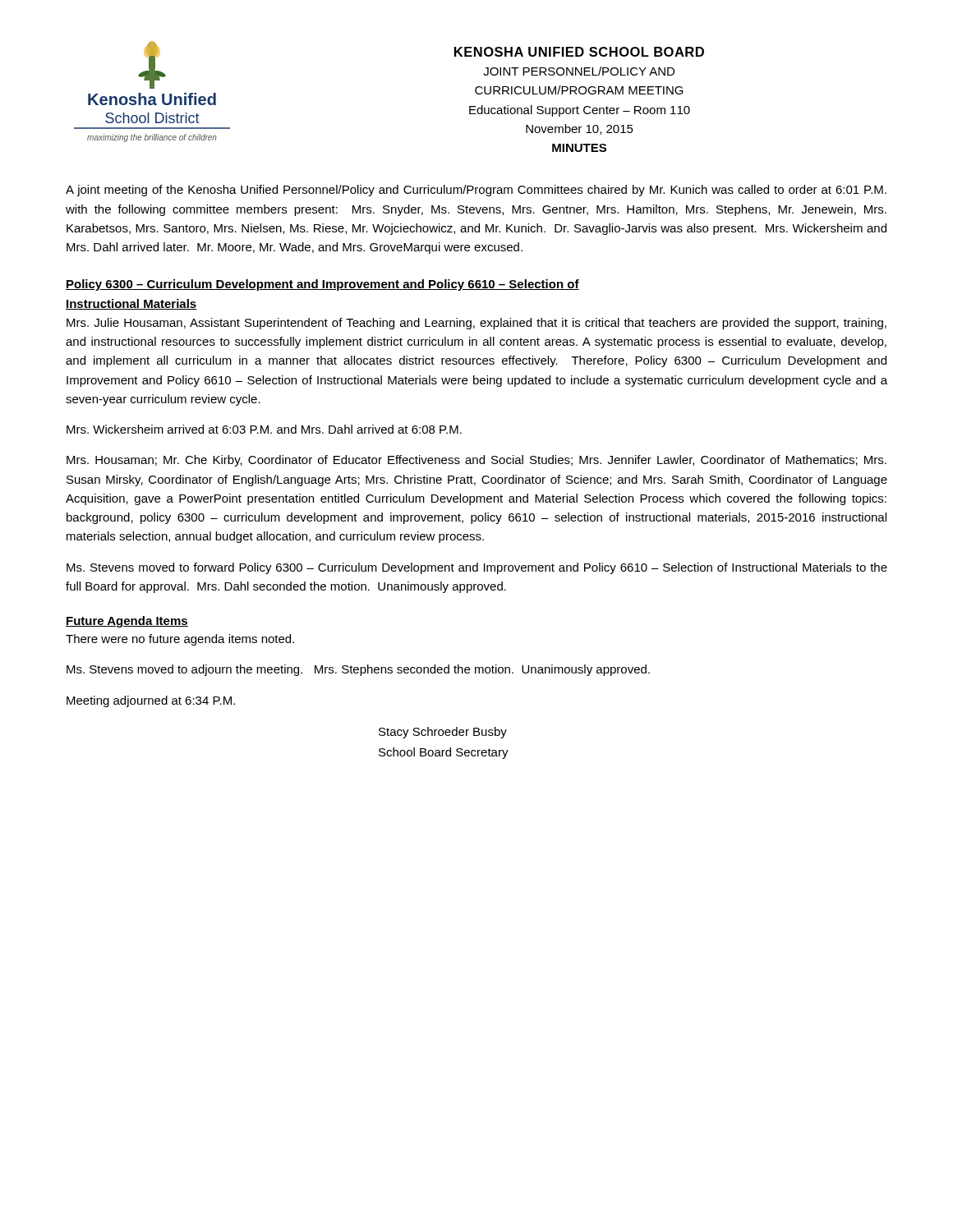Find the section header that says "Future Agenda Items"
Image resolution: width=953 pixels, height=1232 pixels.
click(127, 620)
